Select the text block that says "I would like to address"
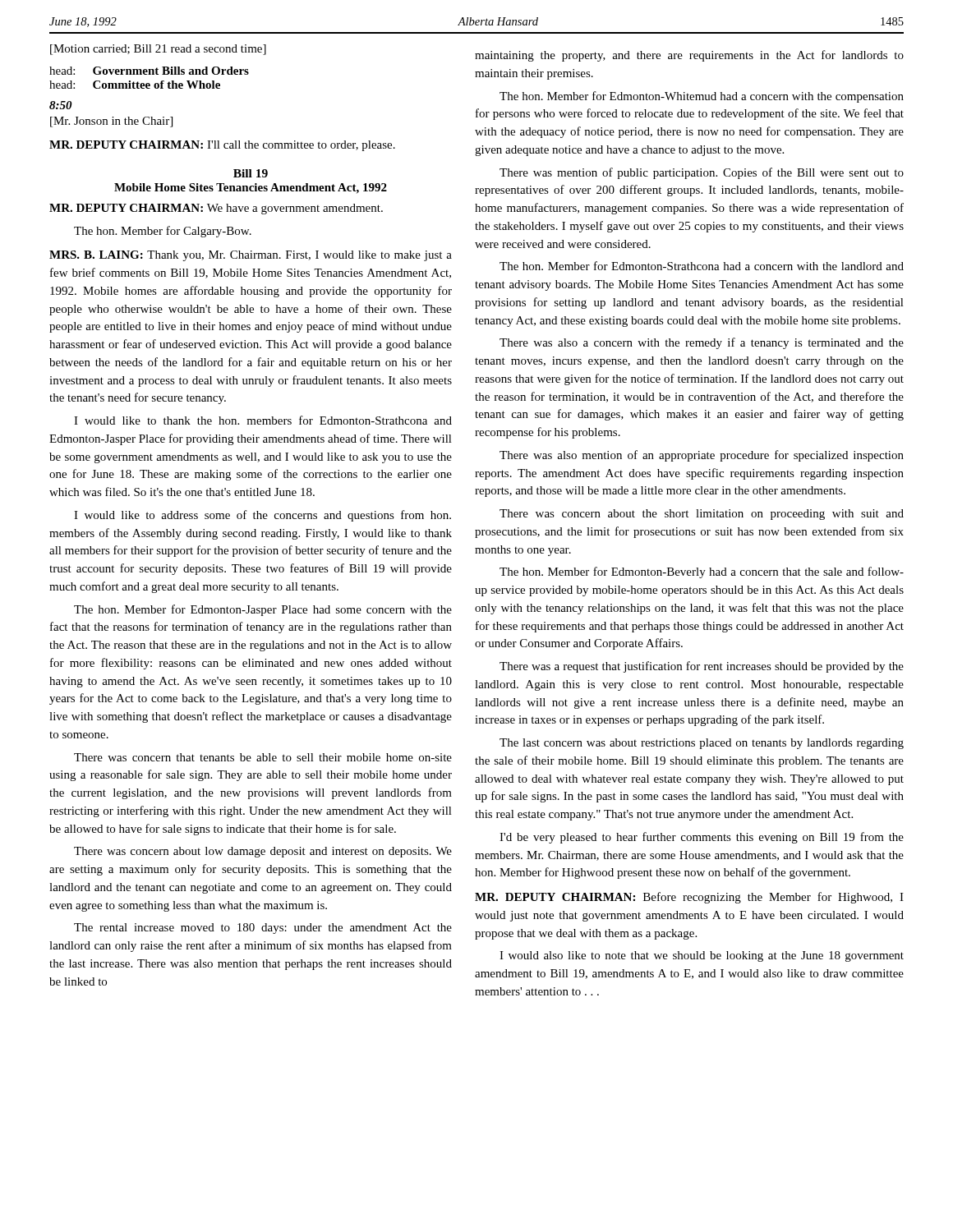The height and width of the screenshot is (1232, 953). click(251, 551)
